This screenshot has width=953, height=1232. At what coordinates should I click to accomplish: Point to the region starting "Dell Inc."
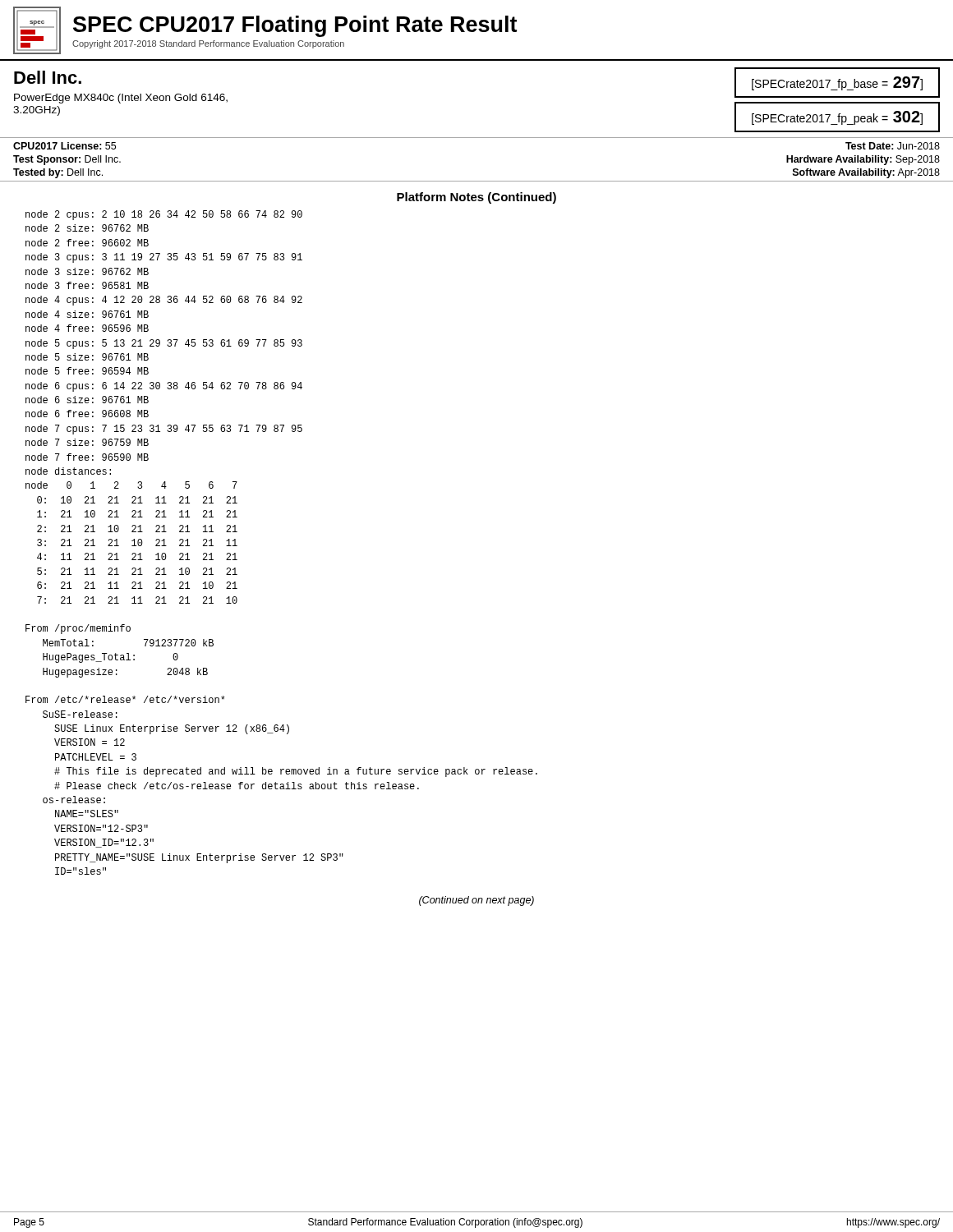coord(48,78)
